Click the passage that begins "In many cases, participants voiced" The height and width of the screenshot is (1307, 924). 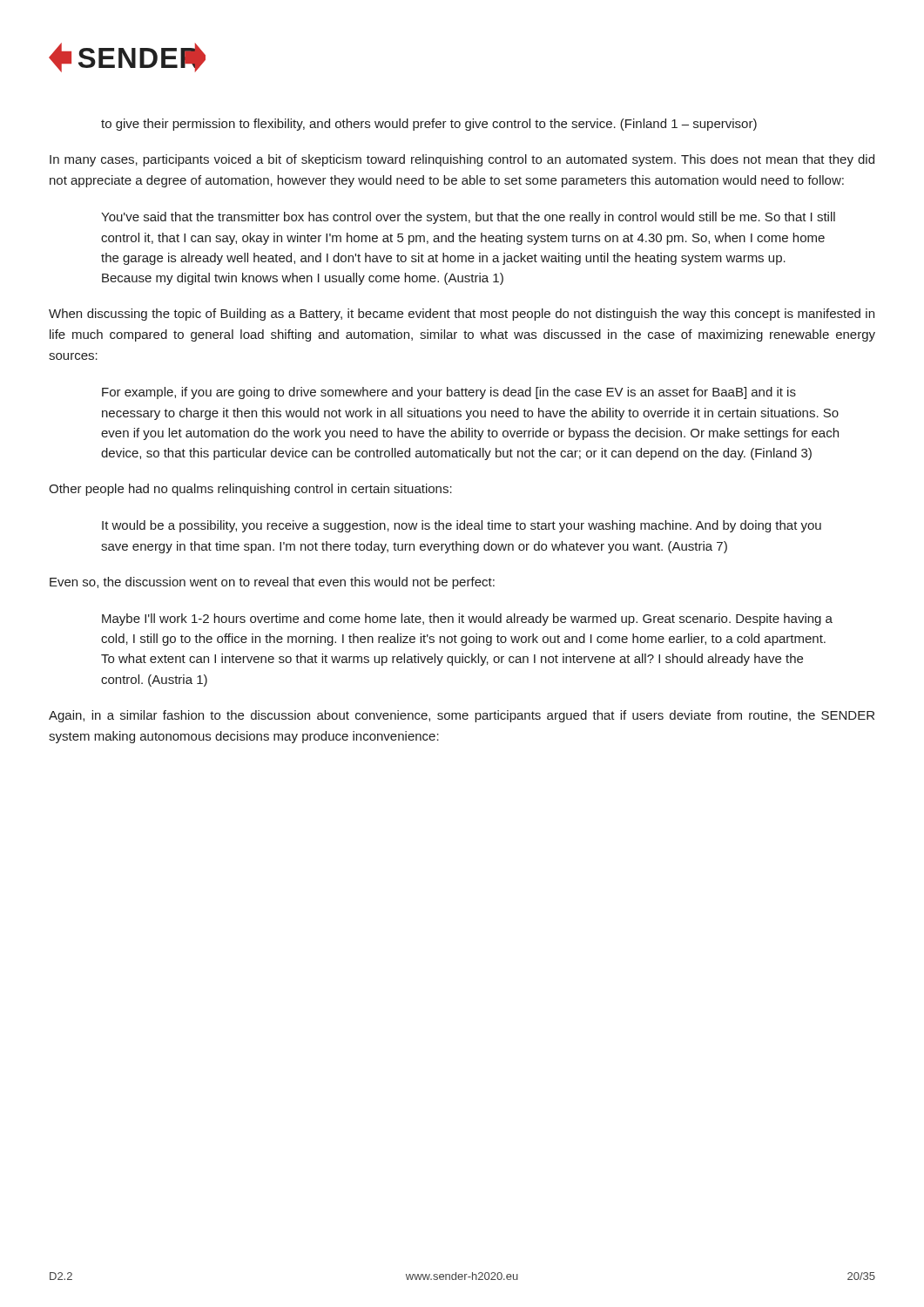pos(462,170)
